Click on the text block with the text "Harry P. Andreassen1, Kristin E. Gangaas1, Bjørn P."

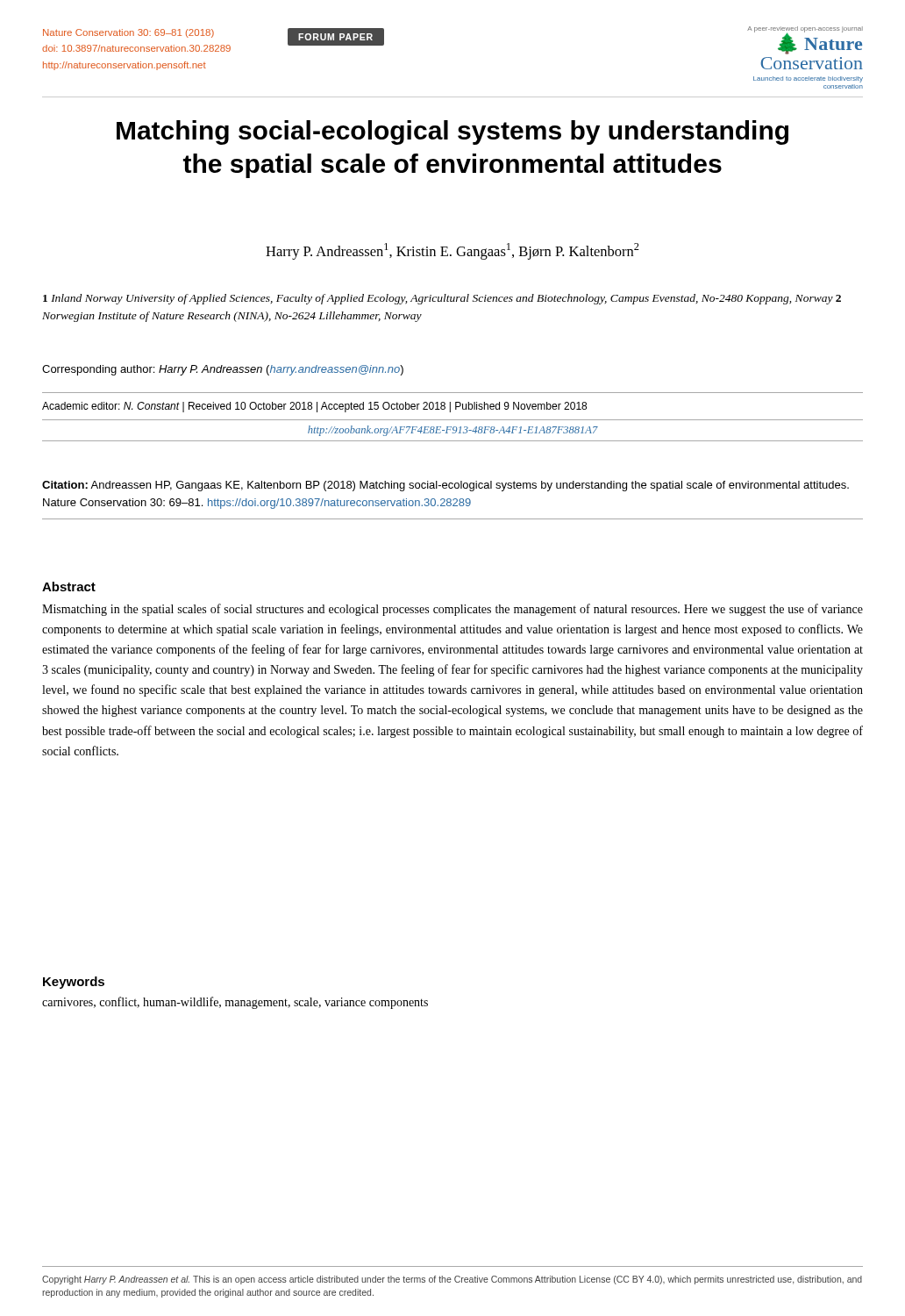click(452, 250)
